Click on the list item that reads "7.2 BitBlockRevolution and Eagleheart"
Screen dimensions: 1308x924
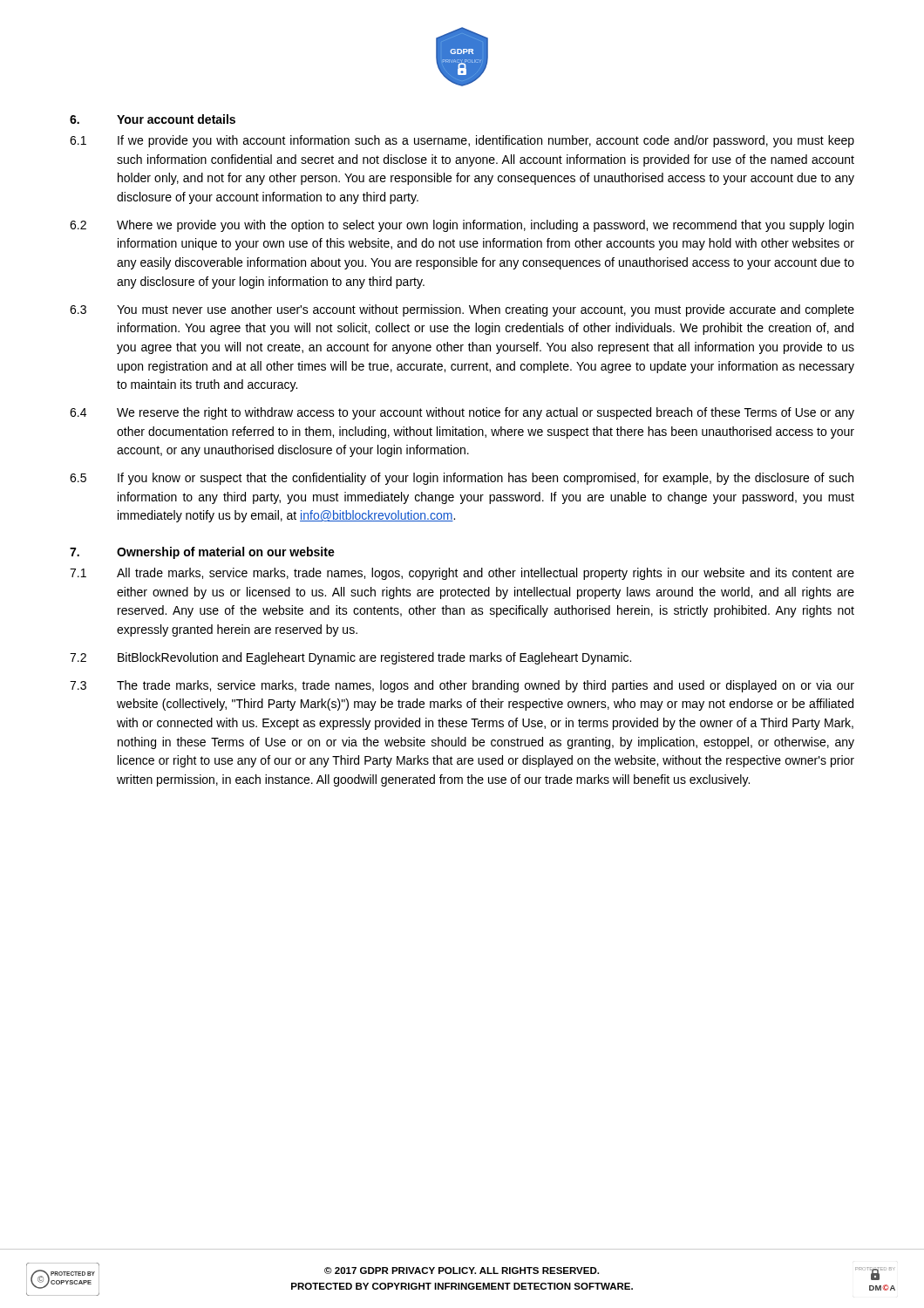462,658
